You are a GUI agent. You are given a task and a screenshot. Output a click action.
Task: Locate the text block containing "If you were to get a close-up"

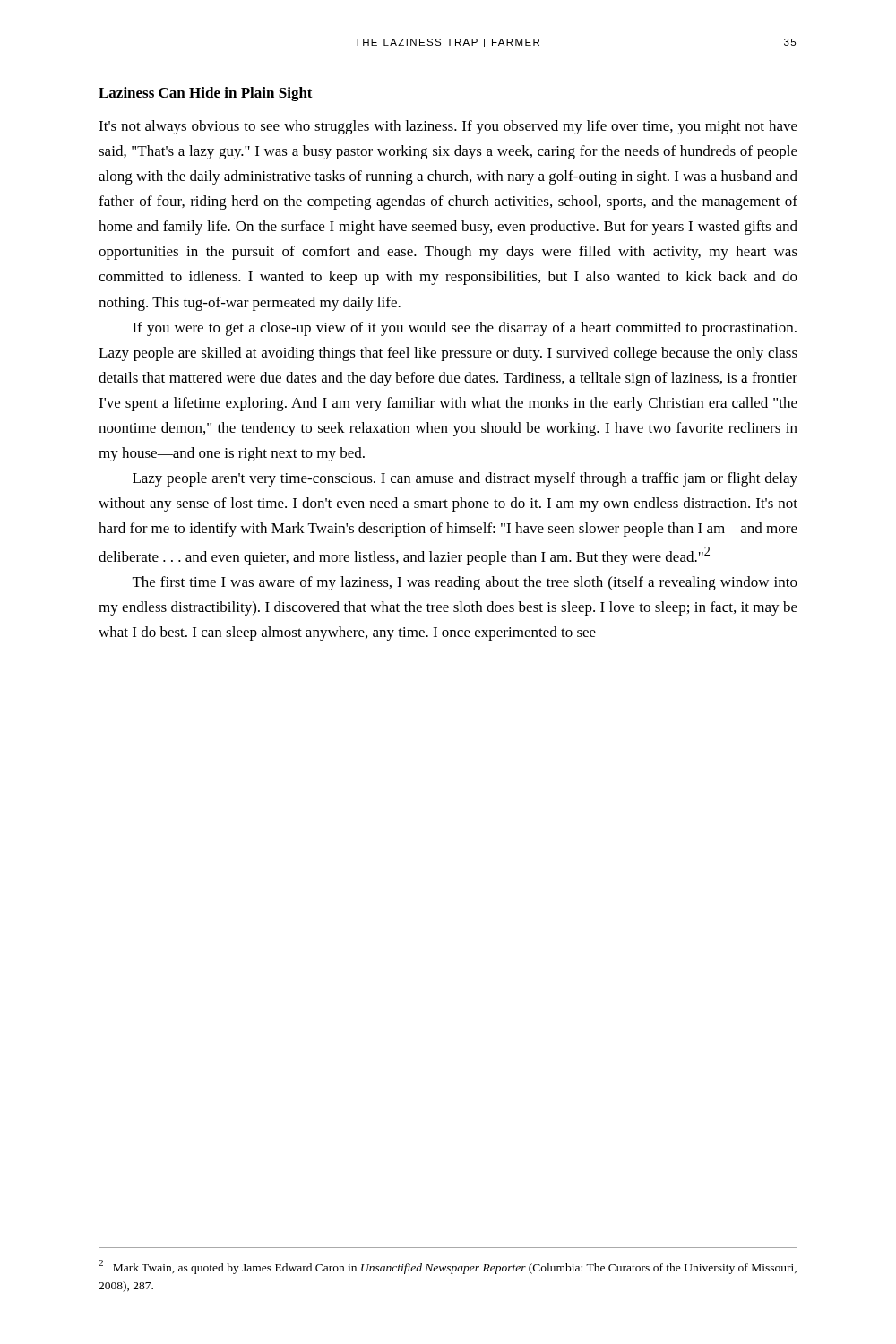pyautogui.click(x=448, y=390)
